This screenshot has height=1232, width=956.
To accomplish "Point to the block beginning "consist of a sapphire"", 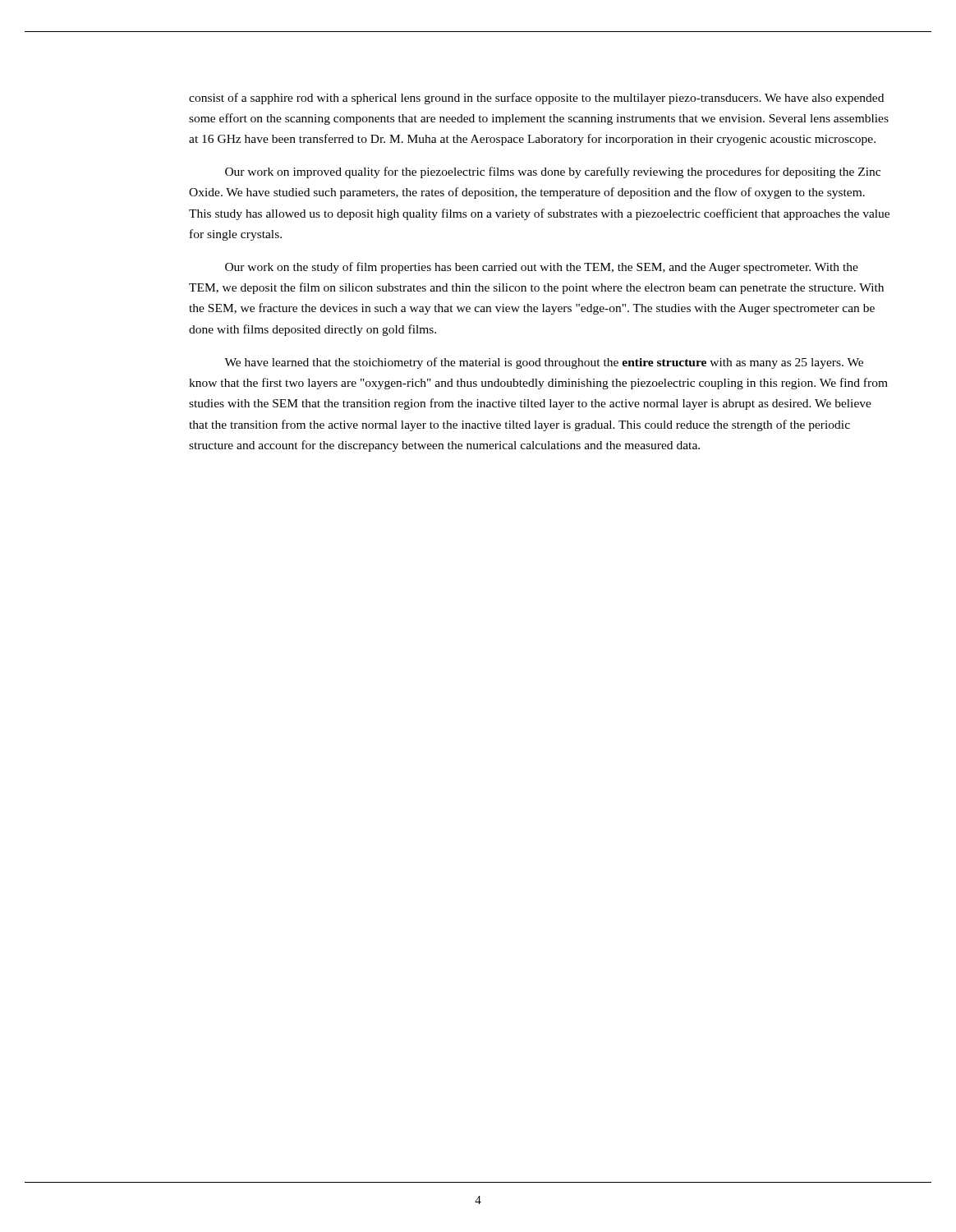I will point(540,271).
